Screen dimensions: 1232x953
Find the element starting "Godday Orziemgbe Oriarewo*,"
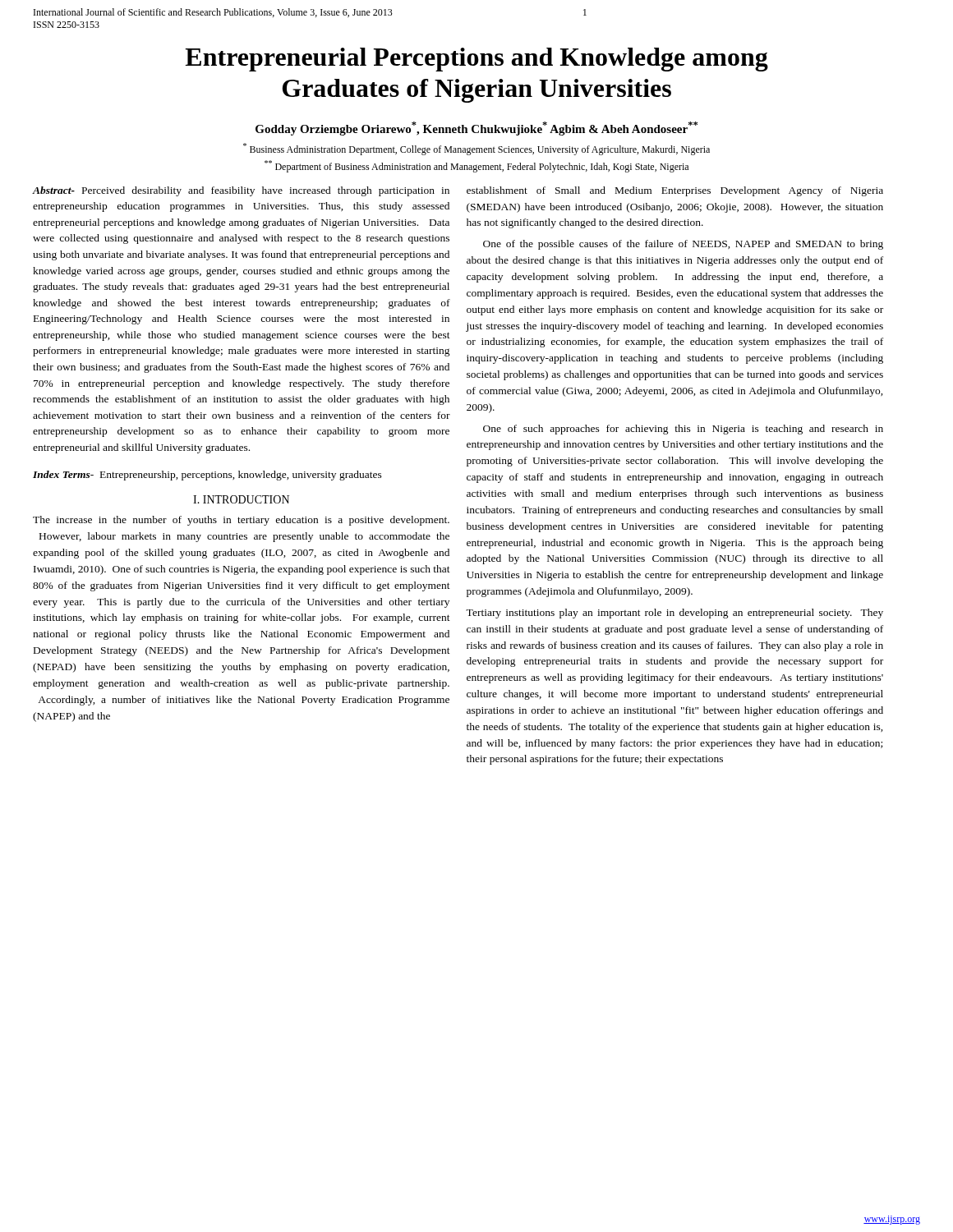click(476, 127)
